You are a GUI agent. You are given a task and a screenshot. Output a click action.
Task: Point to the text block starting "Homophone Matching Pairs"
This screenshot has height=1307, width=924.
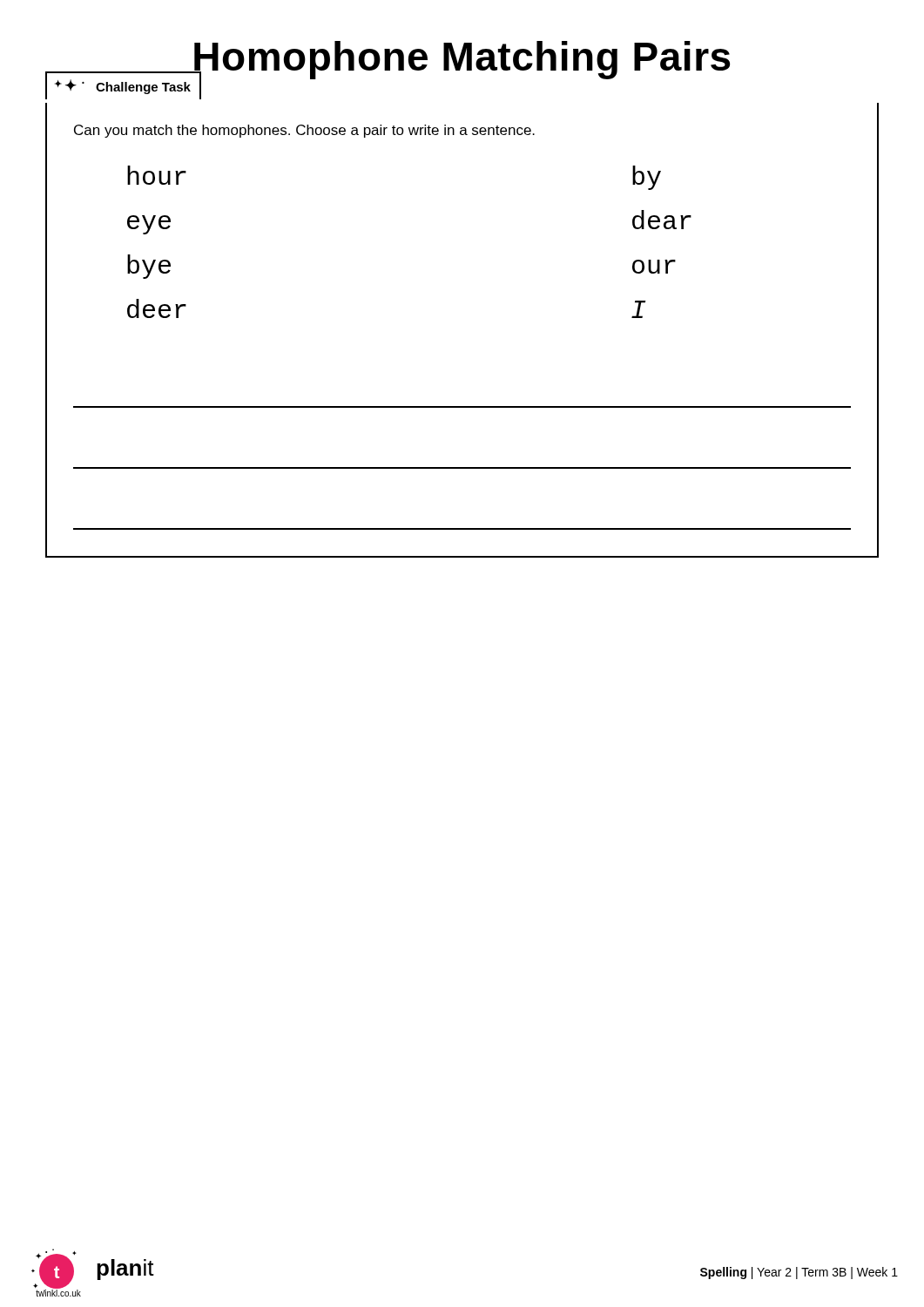tap(462, 57)
